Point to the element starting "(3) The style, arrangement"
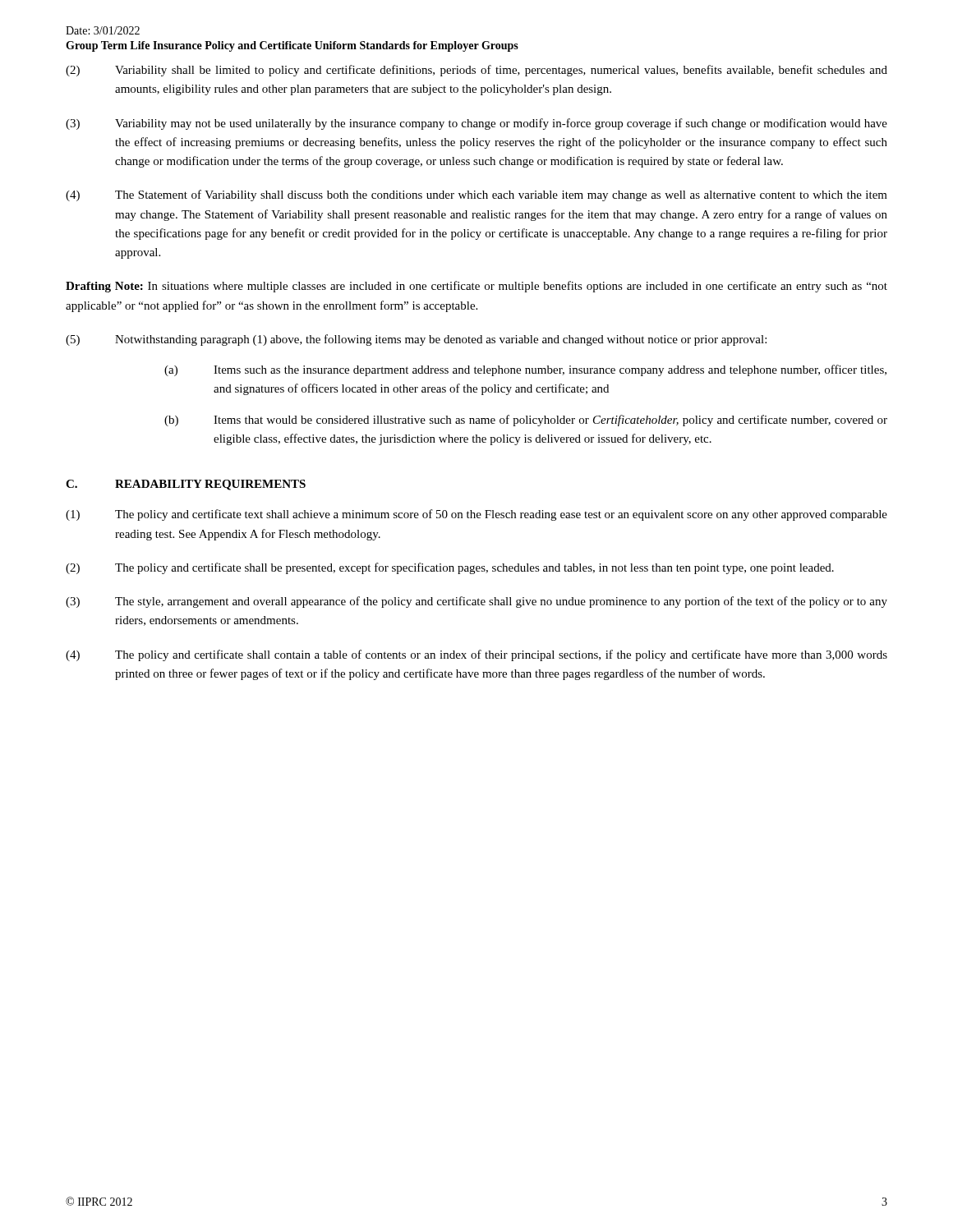The width and height of the screenshot is (953, 1232). tap(476, 611)
